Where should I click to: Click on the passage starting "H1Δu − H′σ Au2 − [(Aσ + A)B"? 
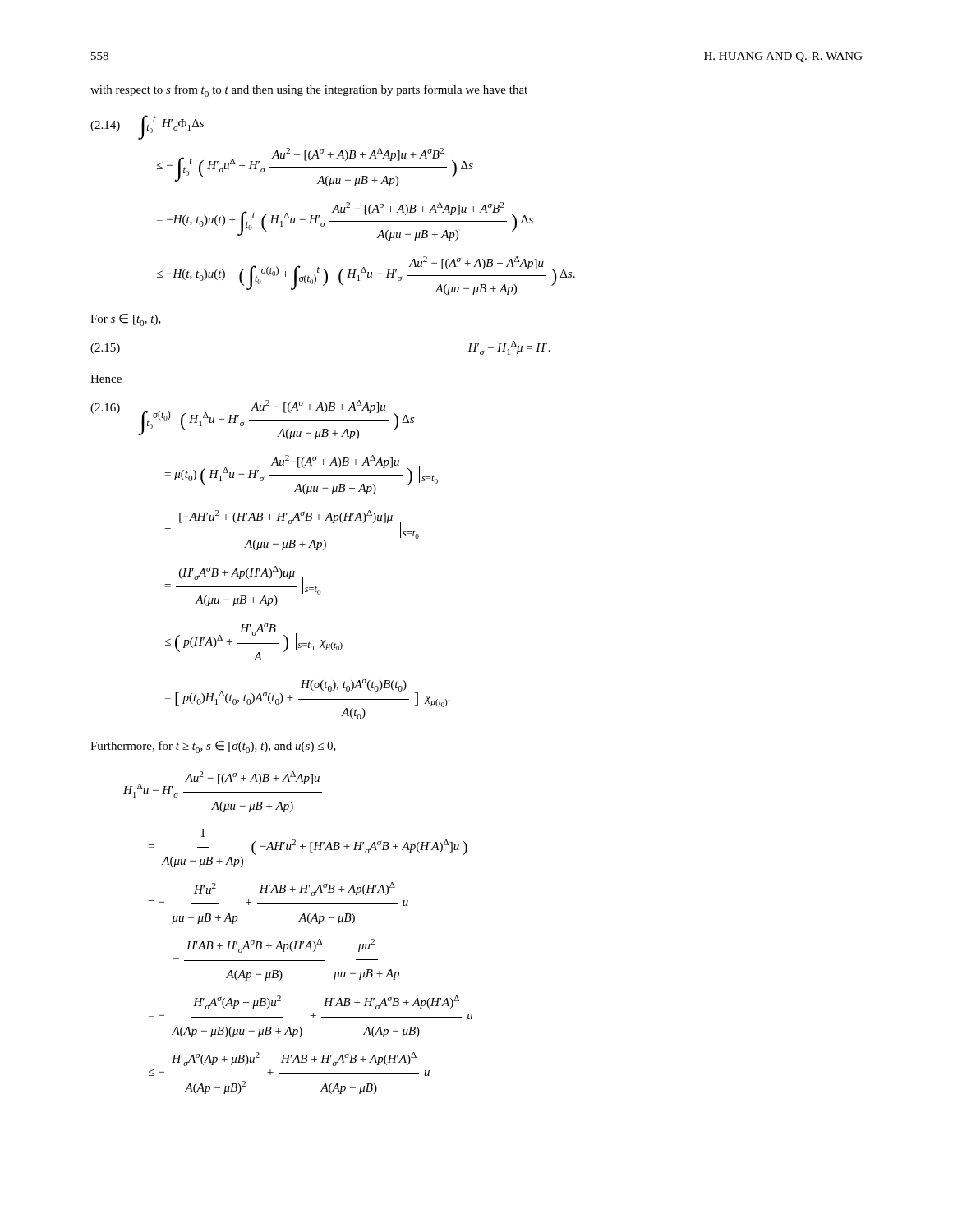(x=223, y=784)
